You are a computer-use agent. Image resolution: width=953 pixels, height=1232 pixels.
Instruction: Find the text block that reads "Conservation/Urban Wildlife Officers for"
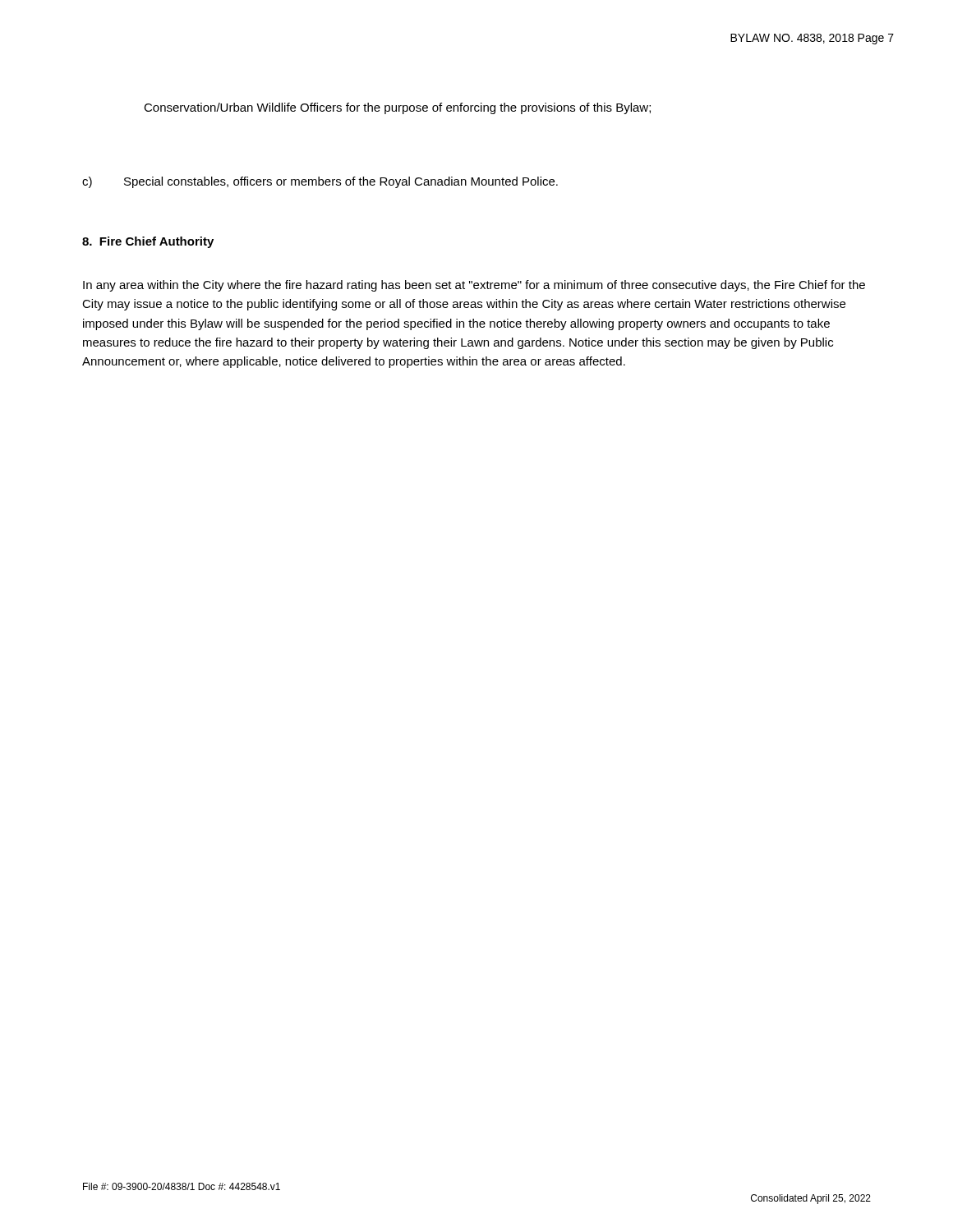coord(398,107)
